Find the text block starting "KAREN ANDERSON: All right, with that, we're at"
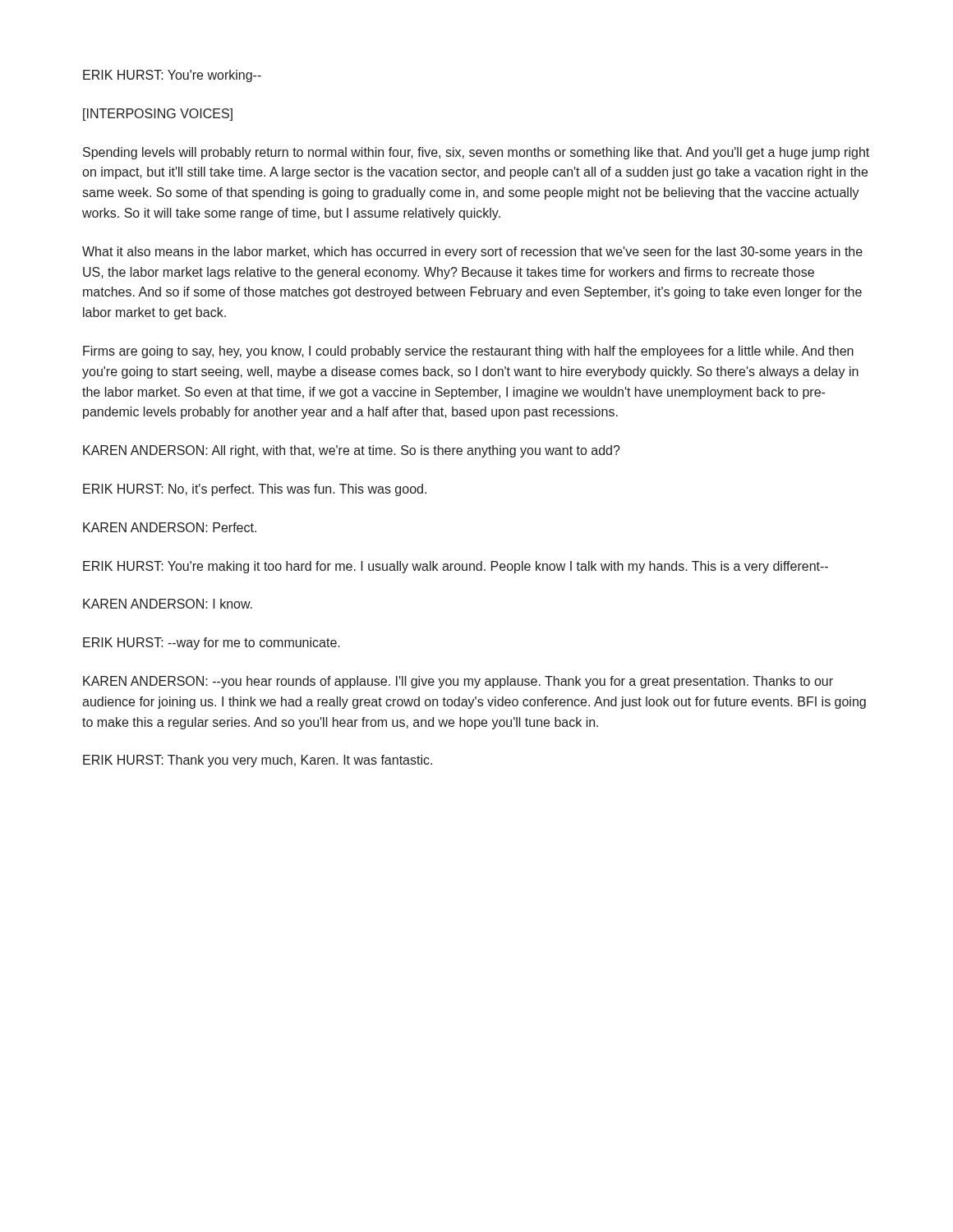Viewport: 953px width, 1232px height. [x=351, y=451]
